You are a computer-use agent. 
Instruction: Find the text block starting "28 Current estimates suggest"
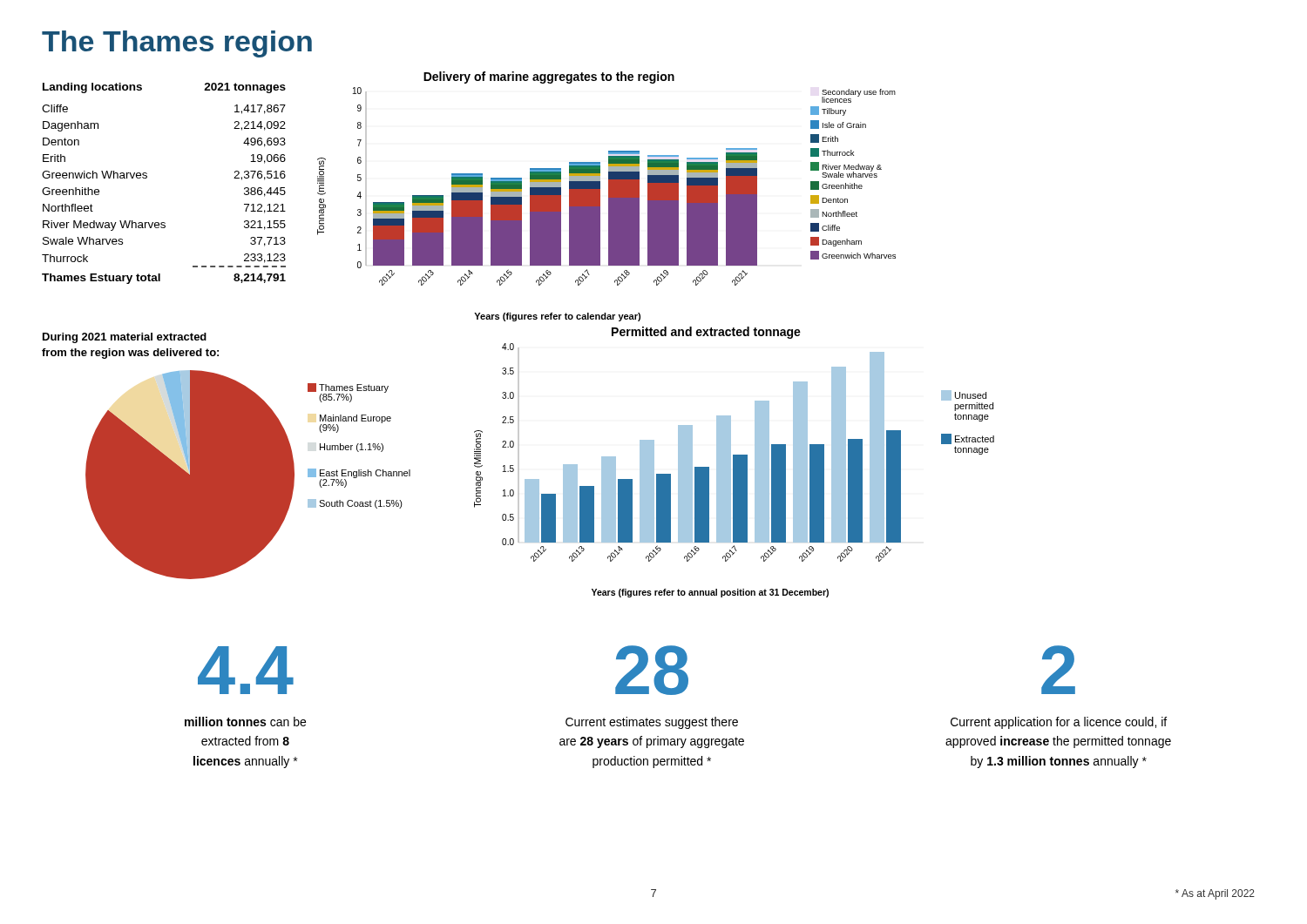coord(652,703)
